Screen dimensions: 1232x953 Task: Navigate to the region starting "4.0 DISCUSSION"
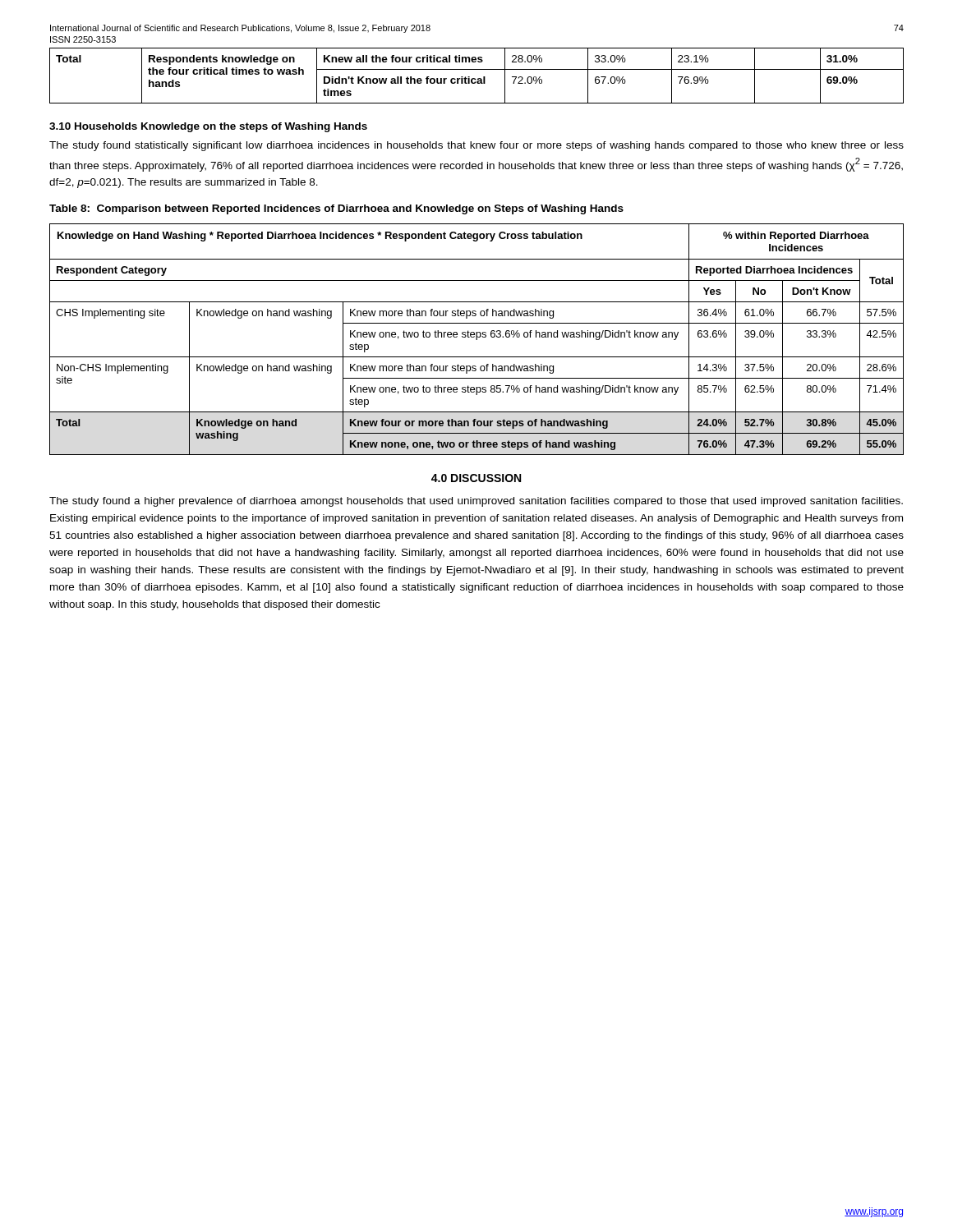tap(476, 478)
